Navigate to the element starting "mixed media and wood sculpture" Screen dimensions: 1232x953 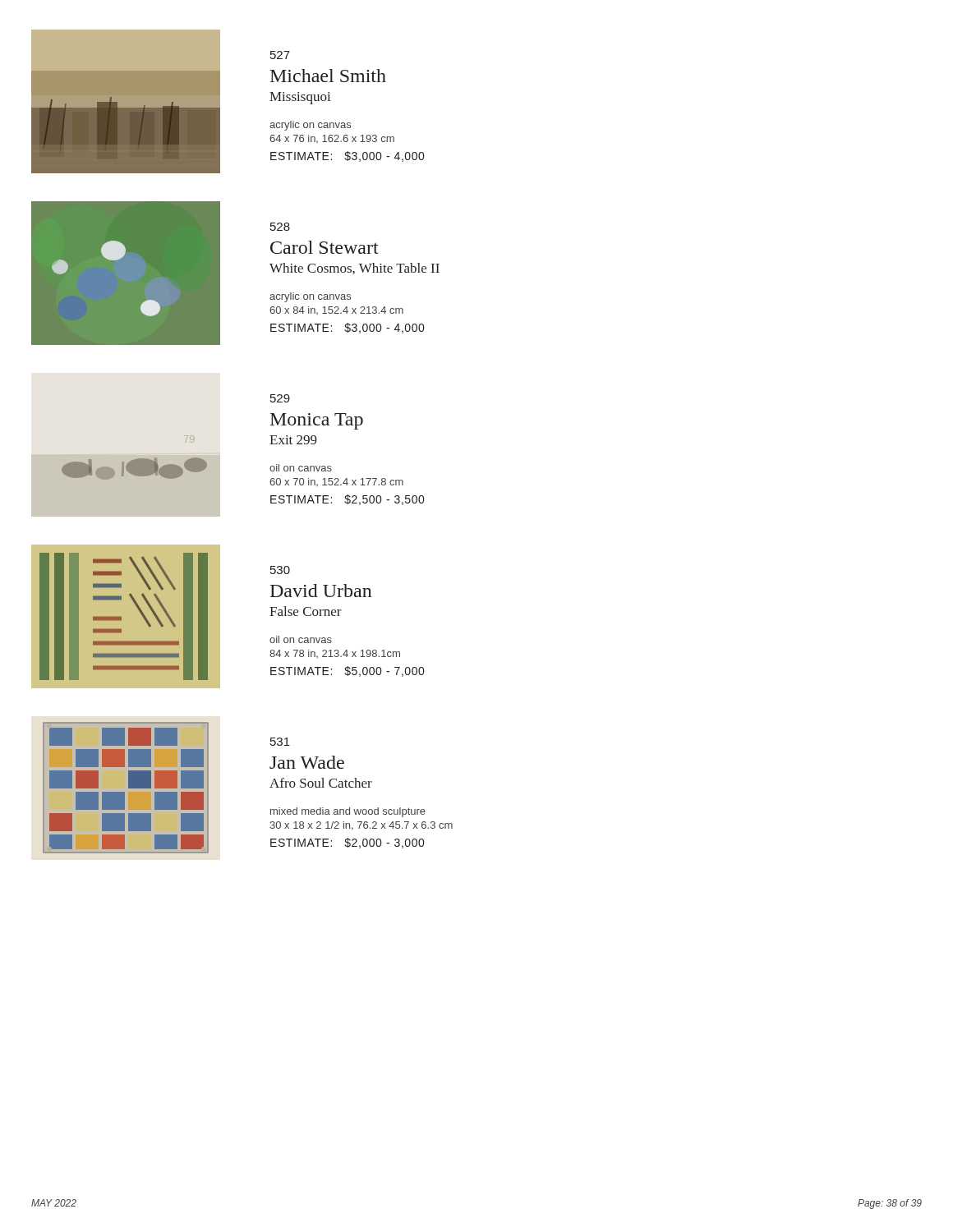(348, 811)
